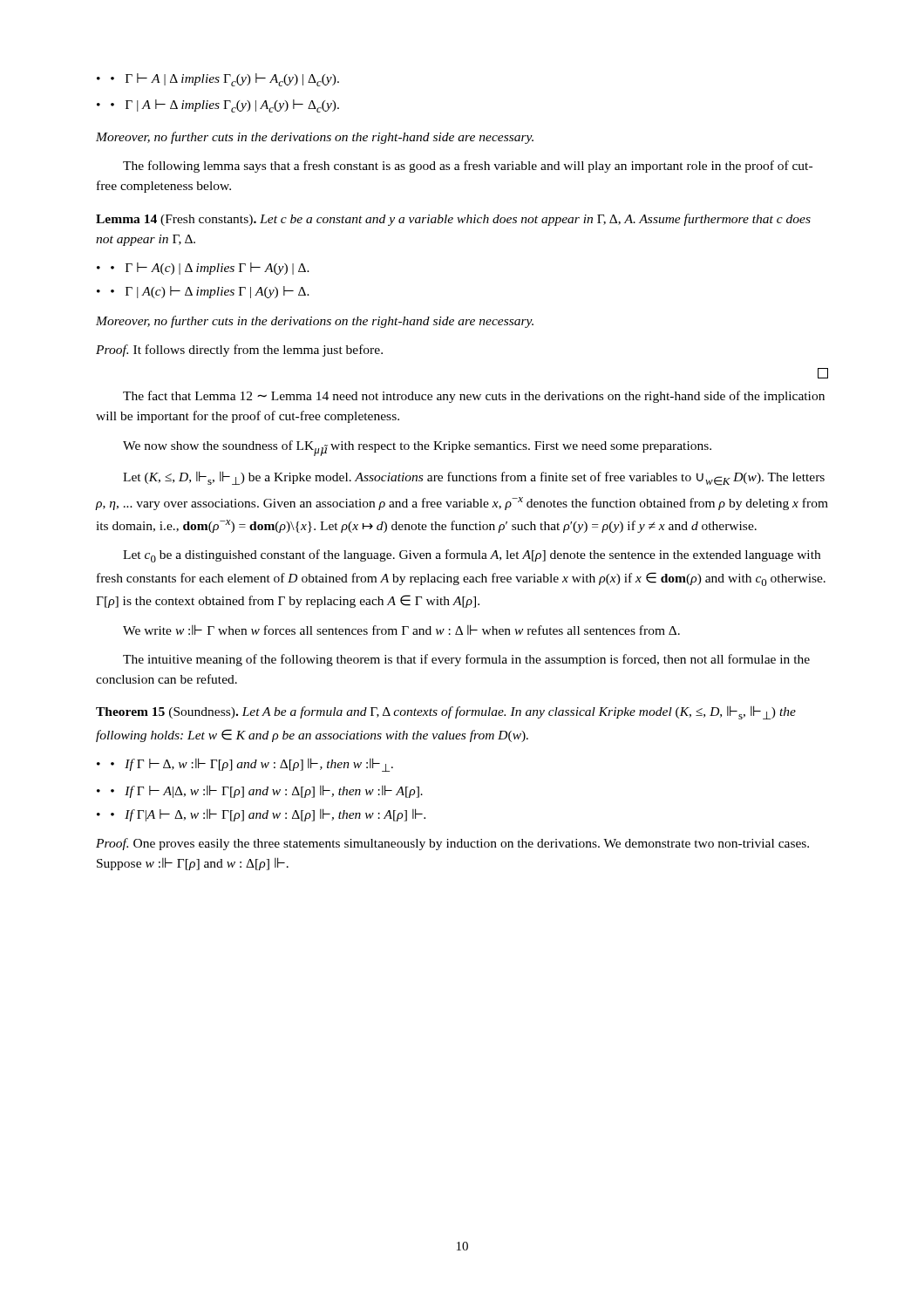Locate the block of text that opens with "The fact that Lemma 12"

click(x=462, y=406)
